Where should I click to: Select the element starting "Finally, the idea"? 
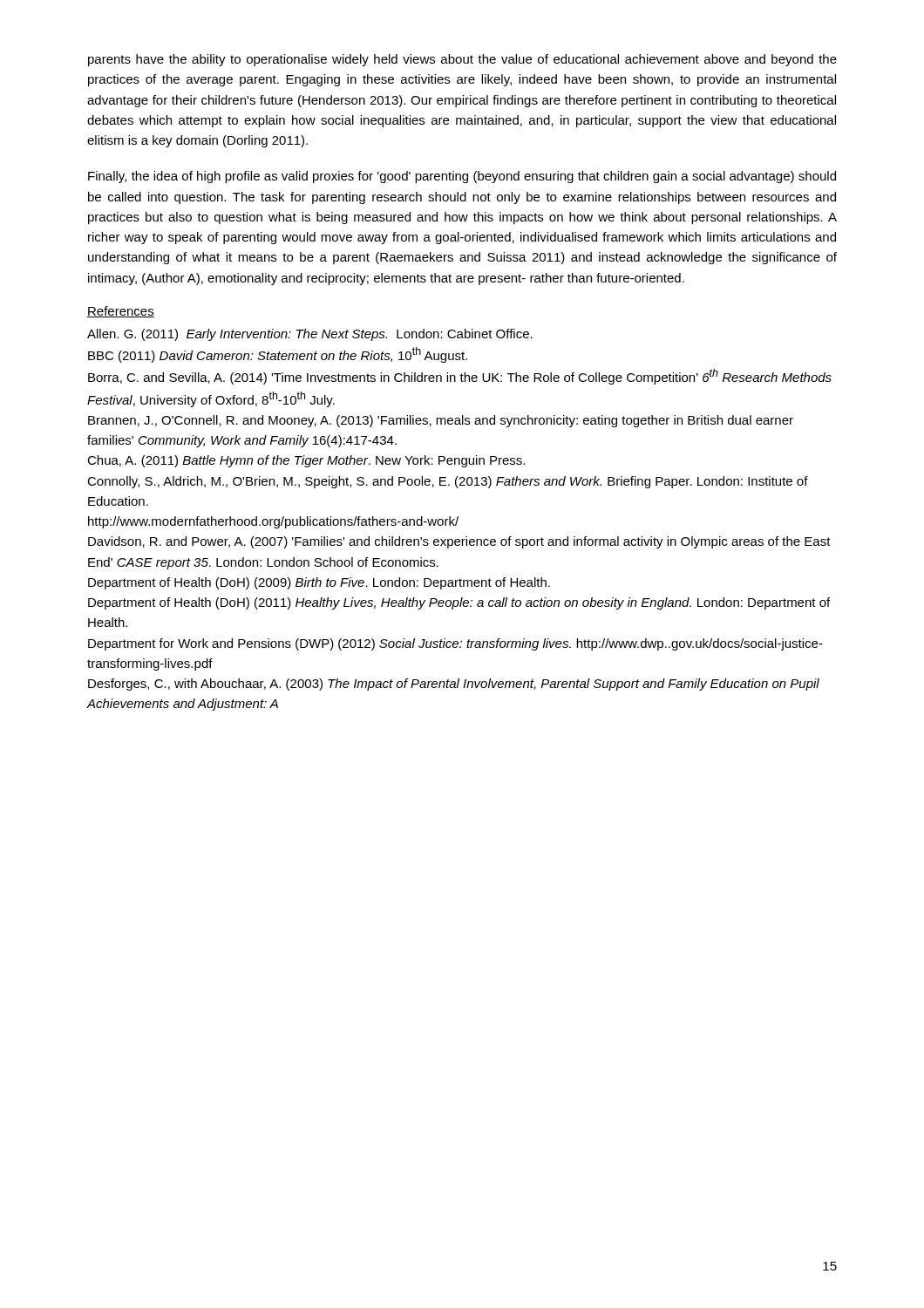pyautogui.click(x=462, y=227)
